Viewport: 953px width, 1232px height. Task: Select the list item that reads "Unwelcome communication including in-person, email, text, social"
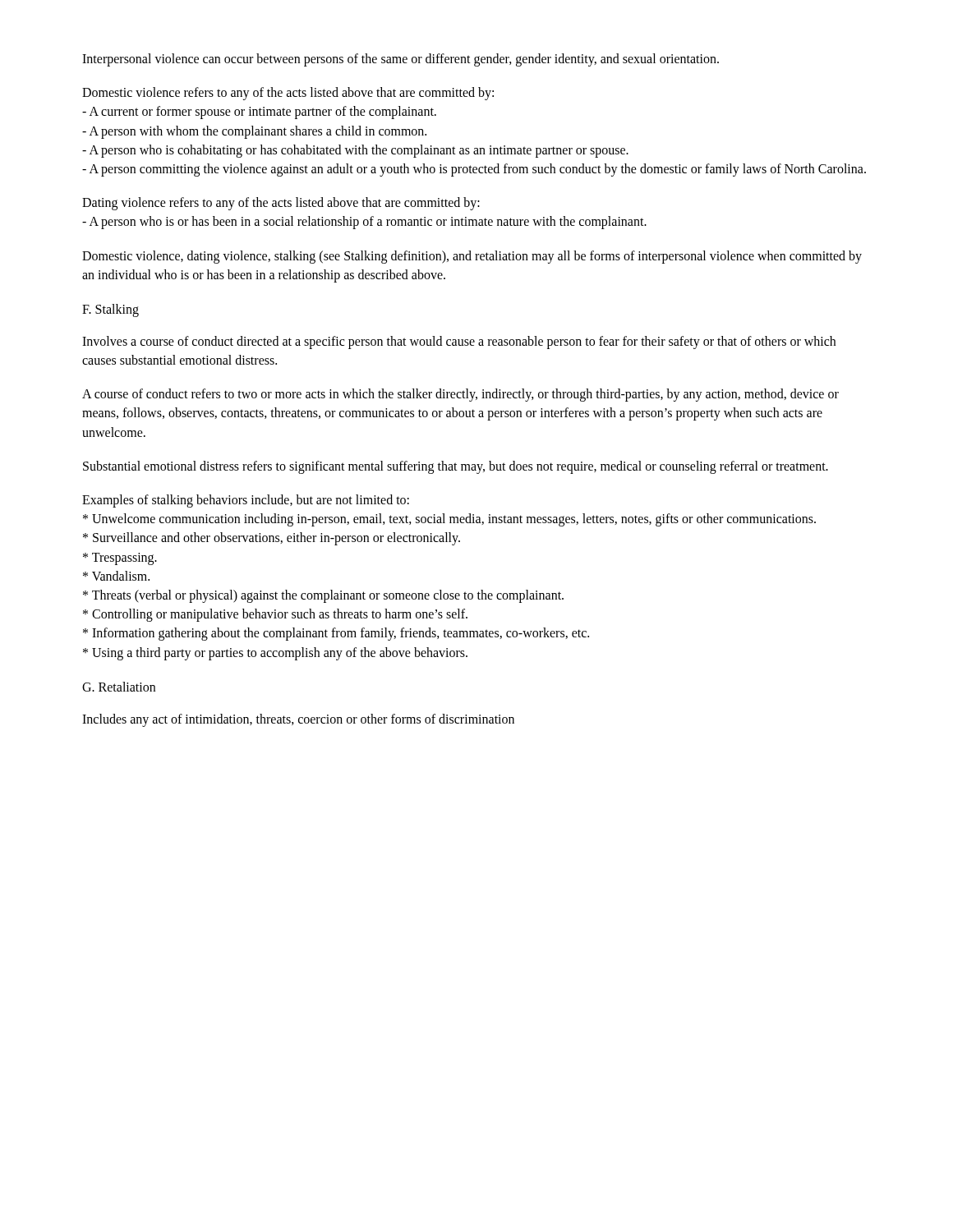click(449, 519)
